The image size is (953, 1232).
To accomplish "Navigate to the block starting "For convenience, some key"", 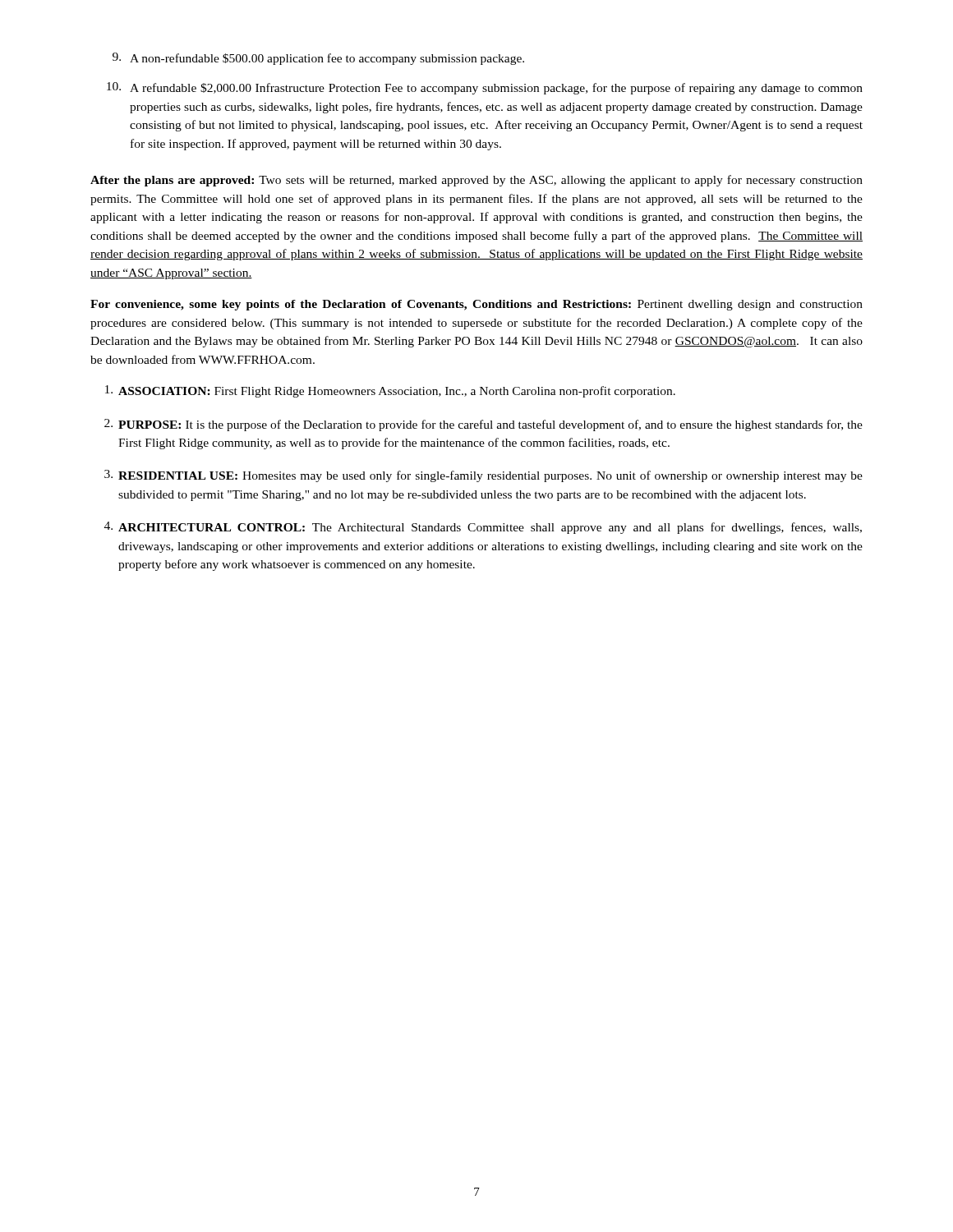I will pos(476,331).
